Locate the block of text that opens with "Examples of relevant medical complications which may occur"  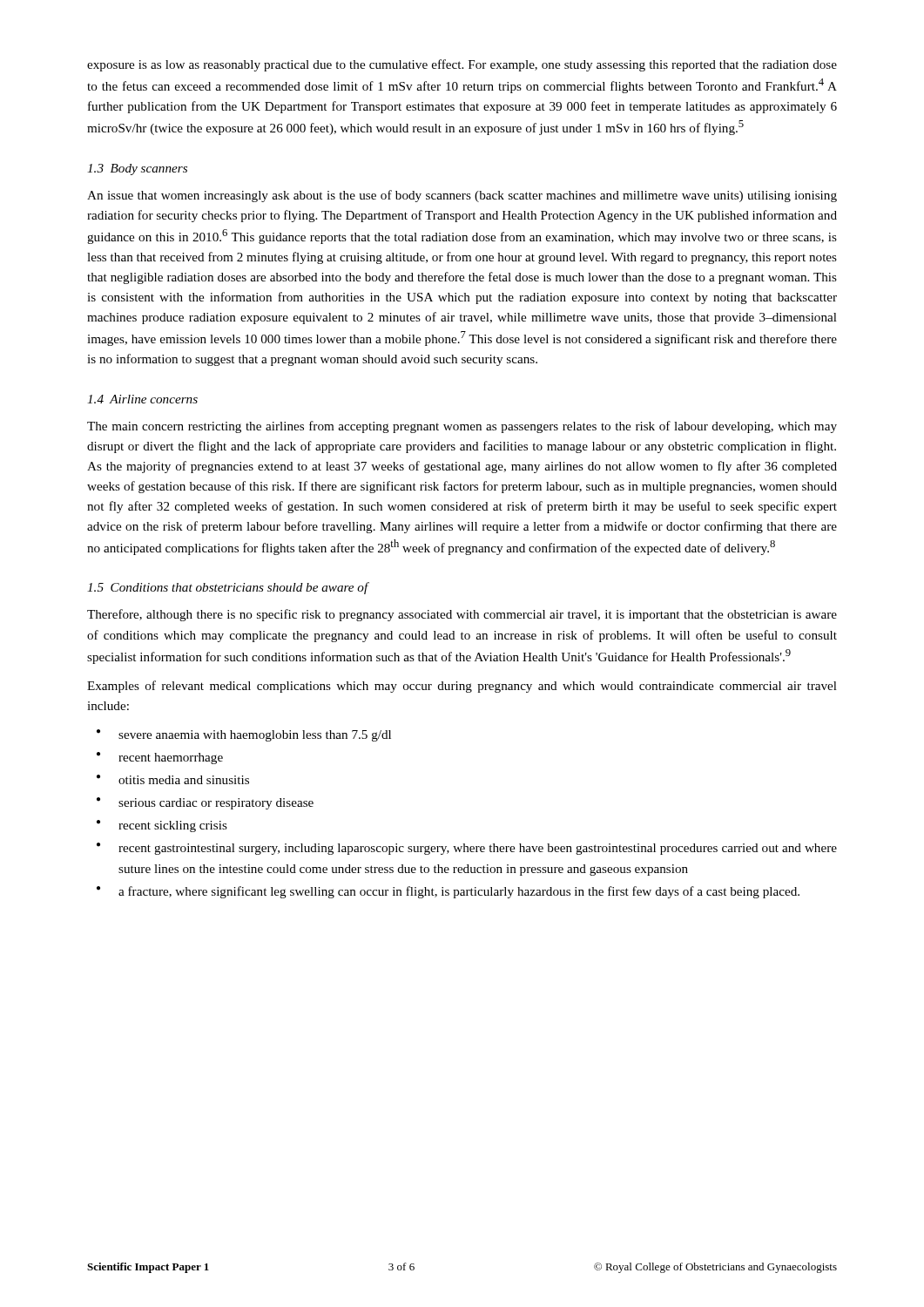462,695
